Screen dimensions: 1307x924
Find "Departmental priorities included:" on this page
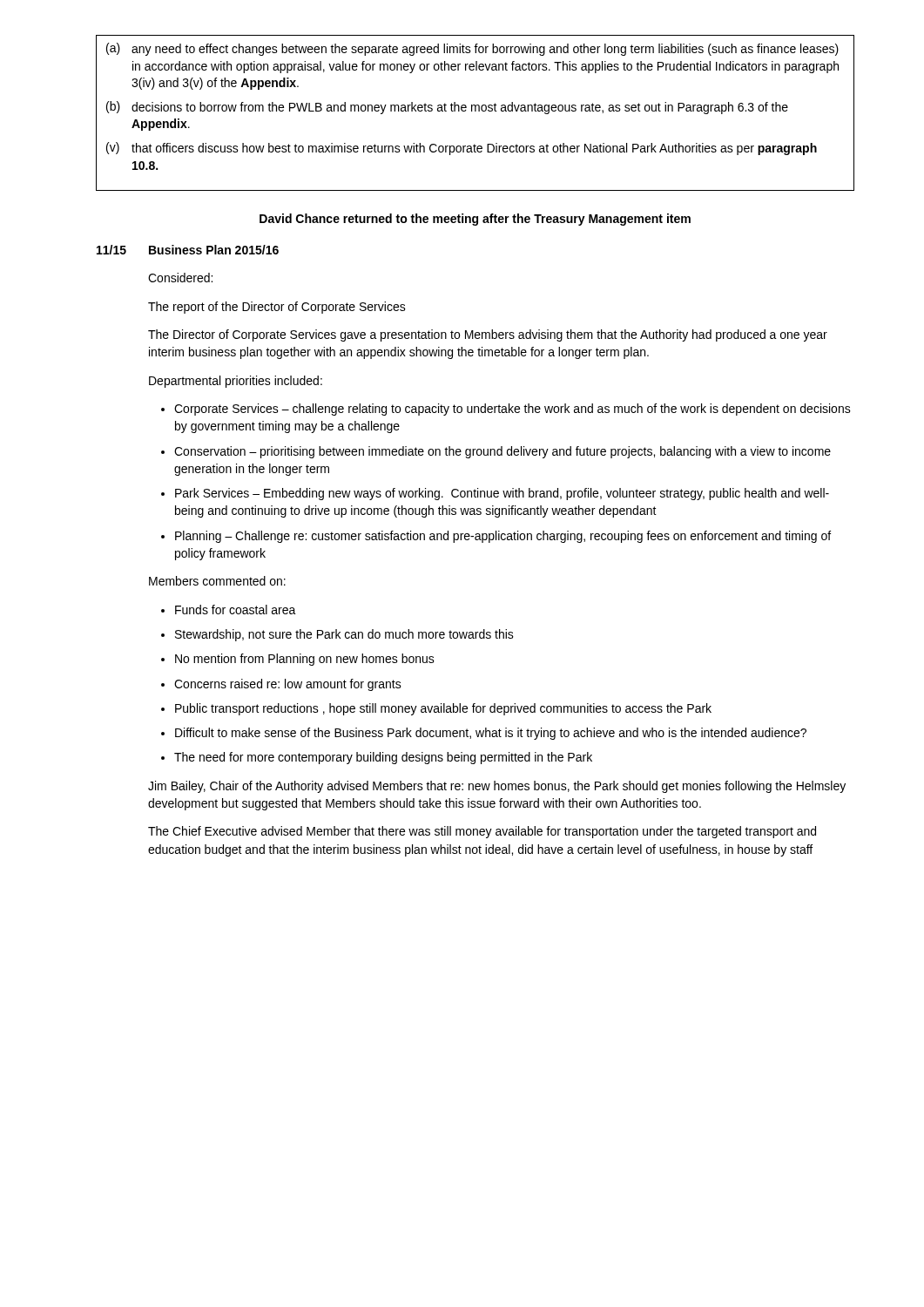point(235,380)
